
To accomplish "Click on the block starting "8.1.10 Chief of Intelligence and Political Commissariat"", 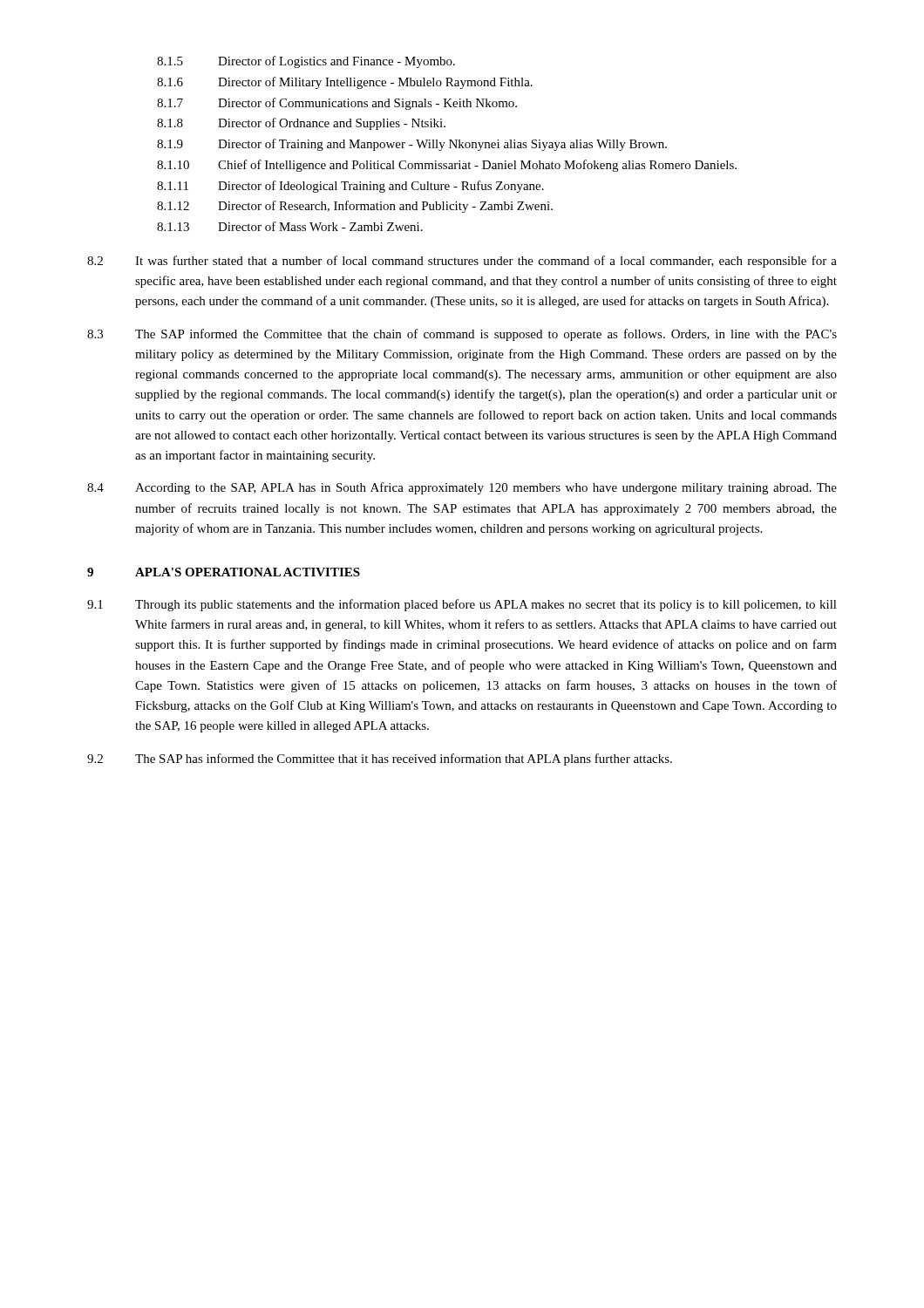I will 497,165.
